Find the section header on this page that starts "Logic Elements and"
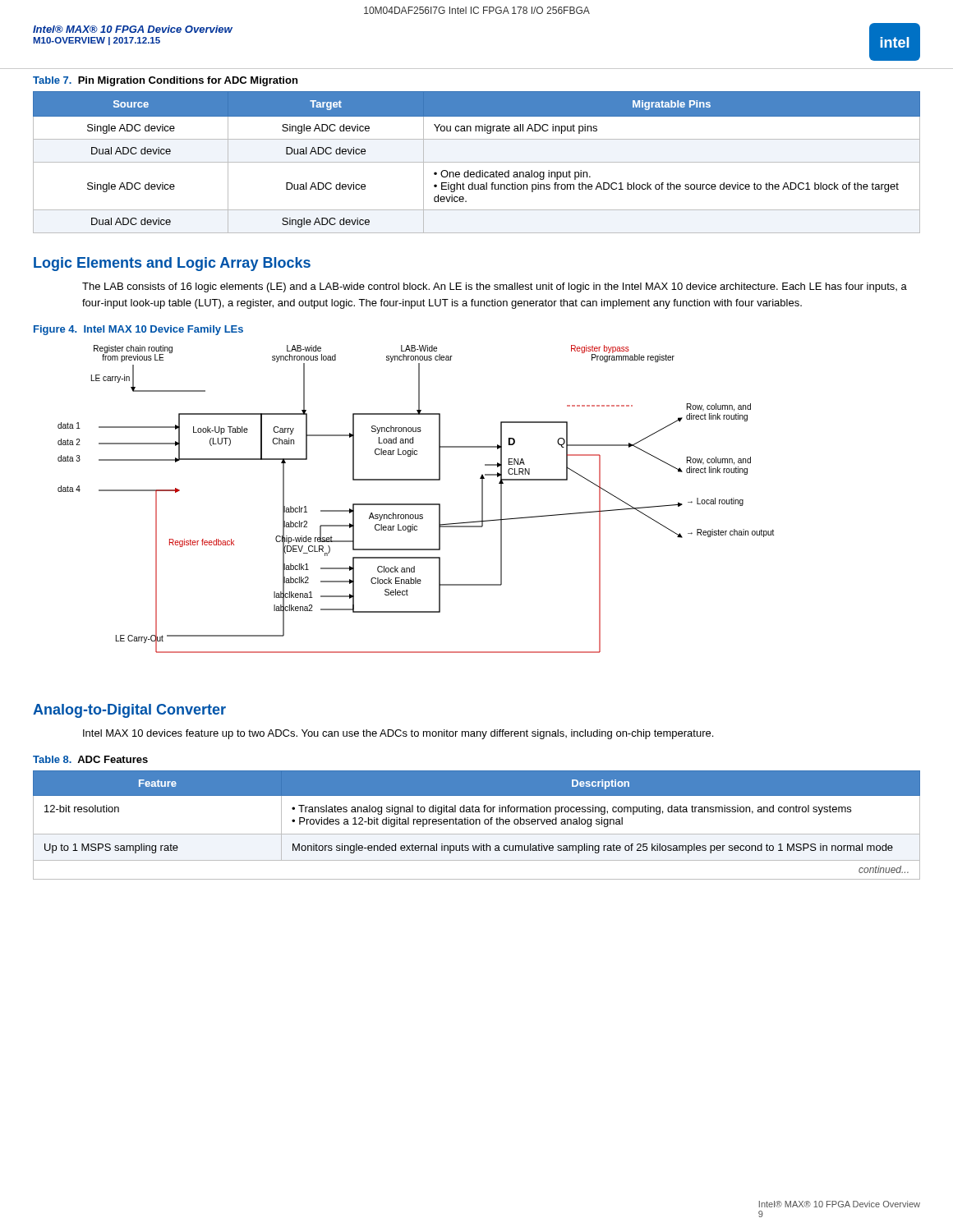This screenshot has width=953, height=1232. coord(172,263)
